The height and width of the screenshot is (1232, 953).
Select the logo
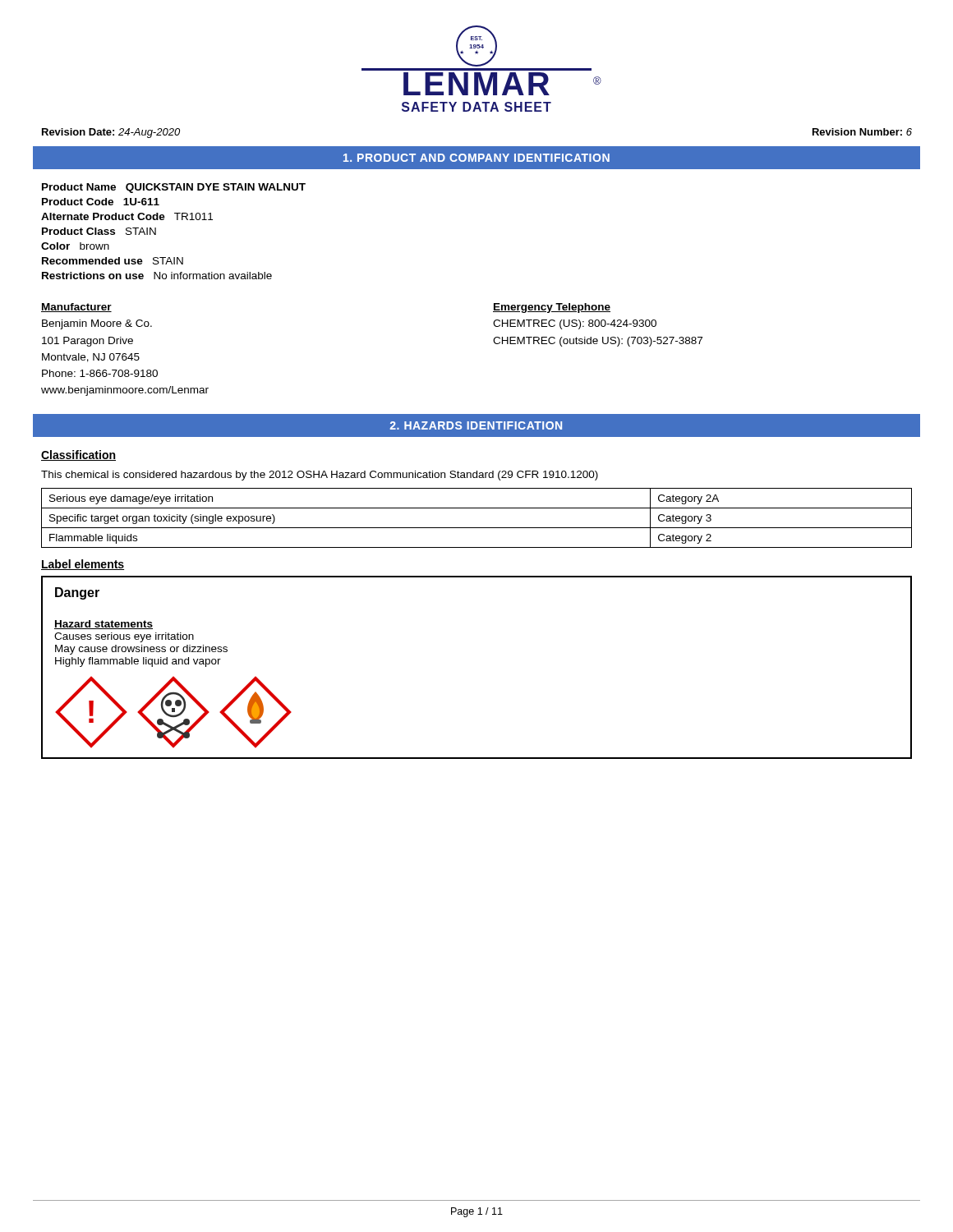pos(476,60)
